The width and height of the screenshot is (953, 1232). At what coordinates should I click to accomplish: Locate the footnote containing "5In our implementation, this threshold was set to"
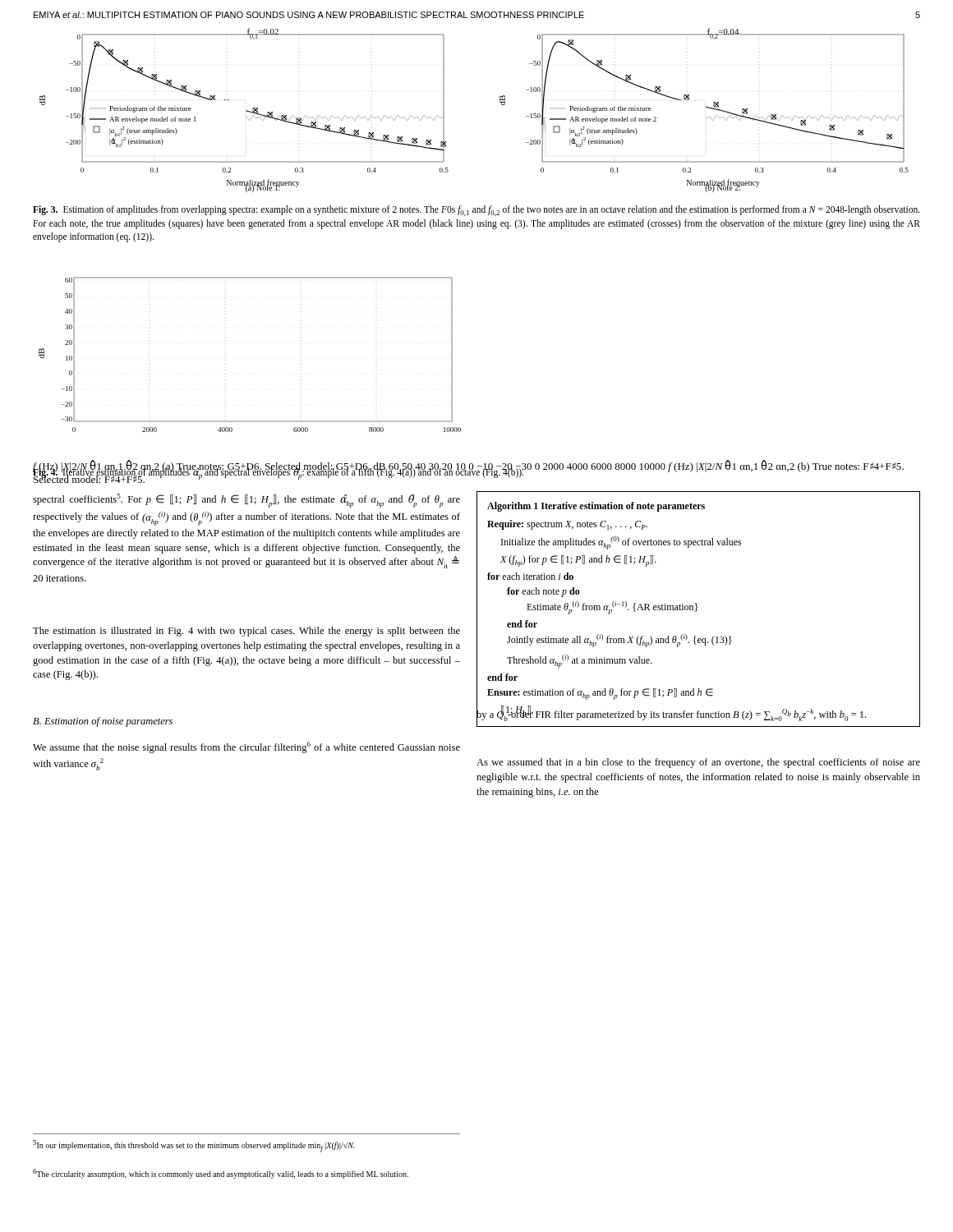click(194, 1146)
